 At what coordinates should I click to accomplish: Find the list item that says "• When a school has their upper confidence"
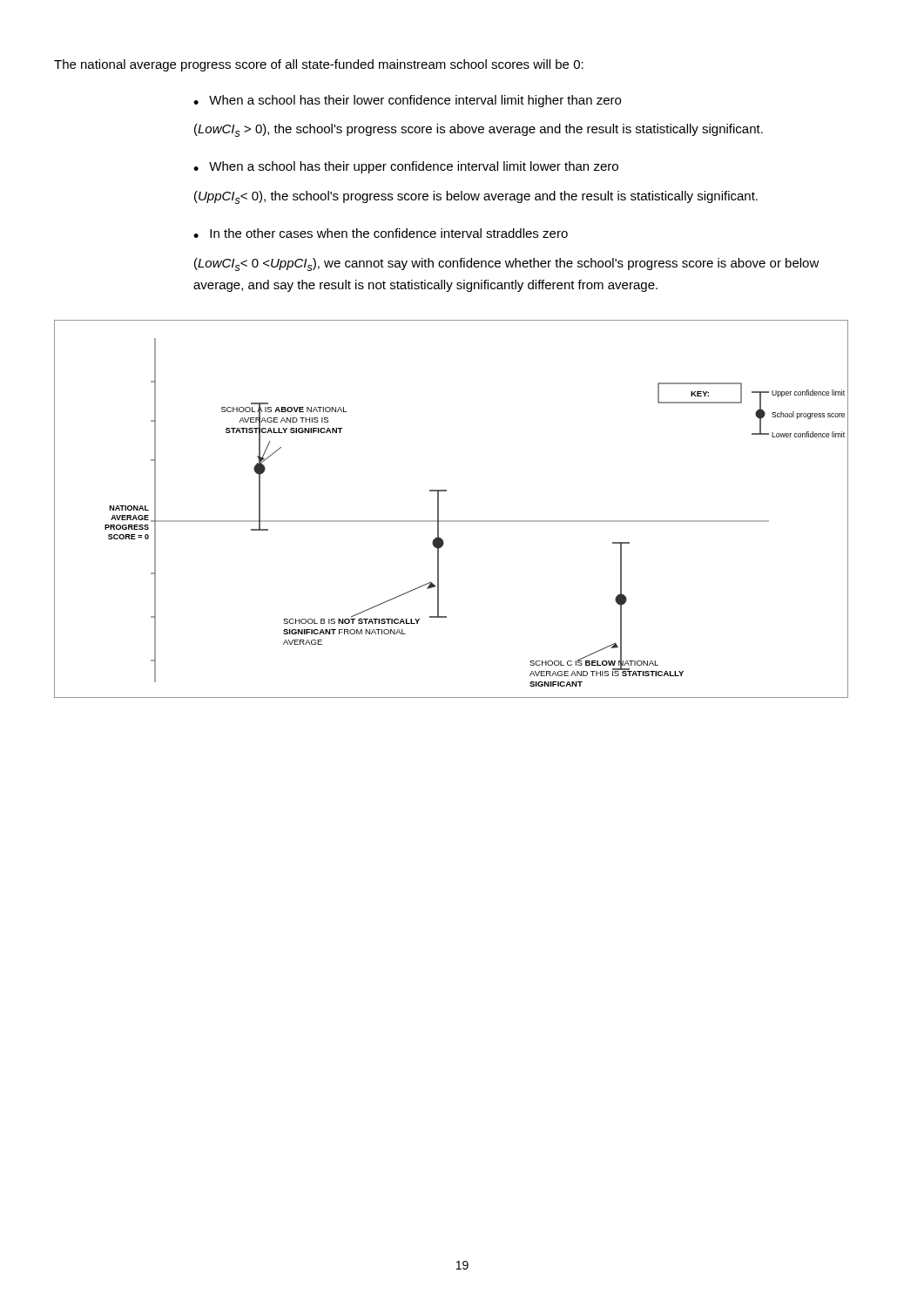click(x=532, y=169)
